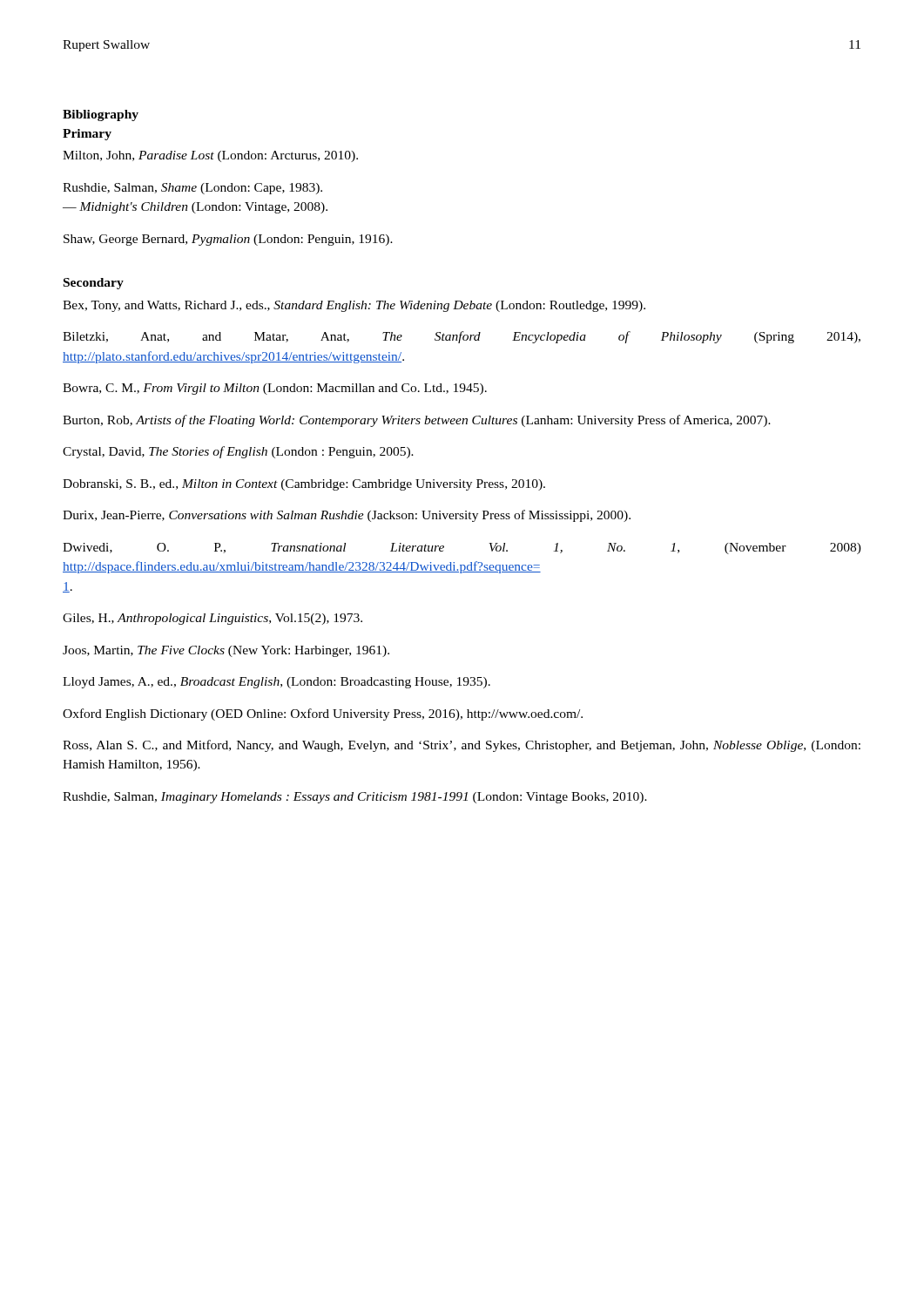Locate the block of text that opens with "Dobranski, S. B., ed., Milton in"
Viewport: 924px width, 1307px height.
click(304, 483)
